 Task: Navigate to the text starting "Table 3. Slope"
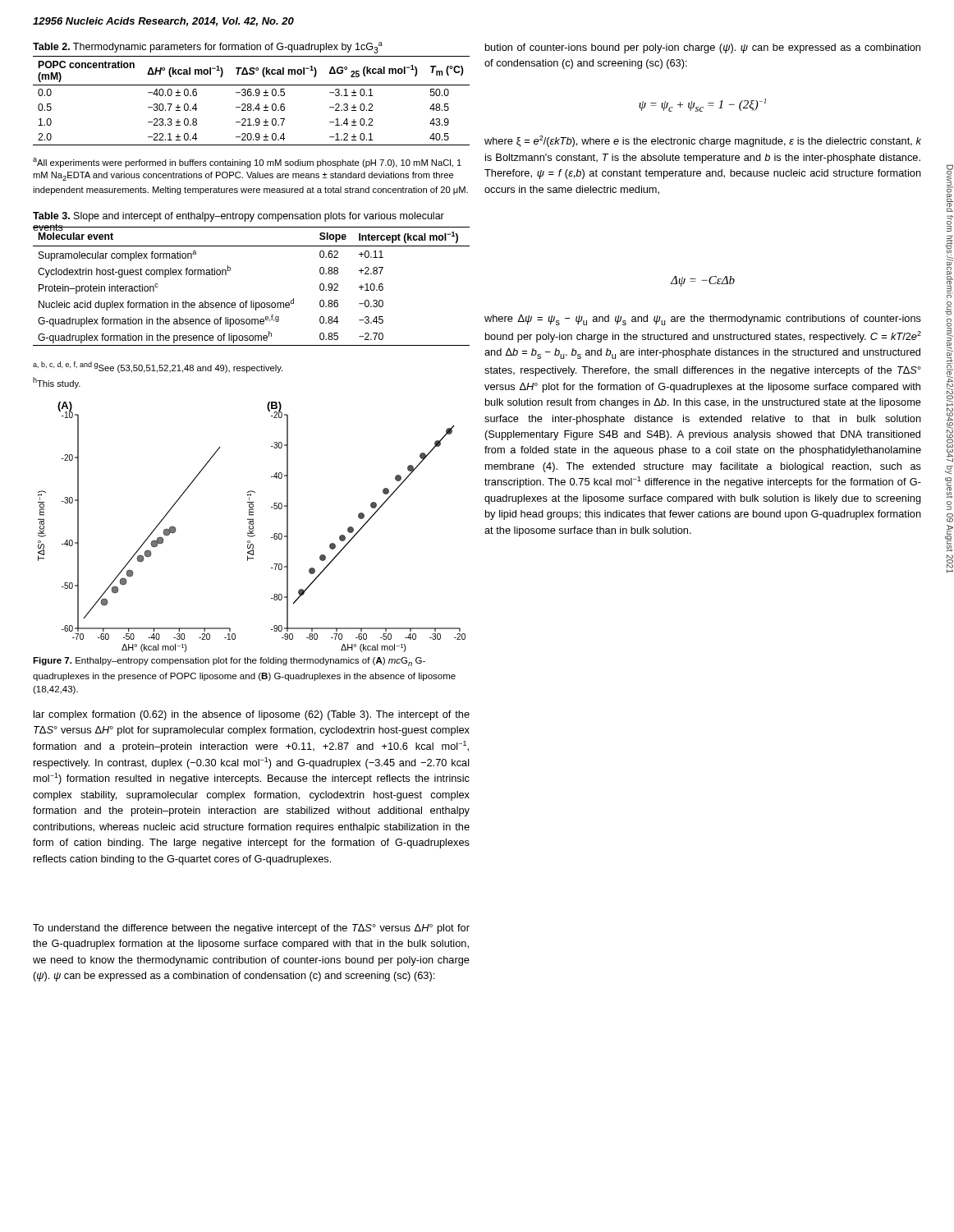[238, 222]
